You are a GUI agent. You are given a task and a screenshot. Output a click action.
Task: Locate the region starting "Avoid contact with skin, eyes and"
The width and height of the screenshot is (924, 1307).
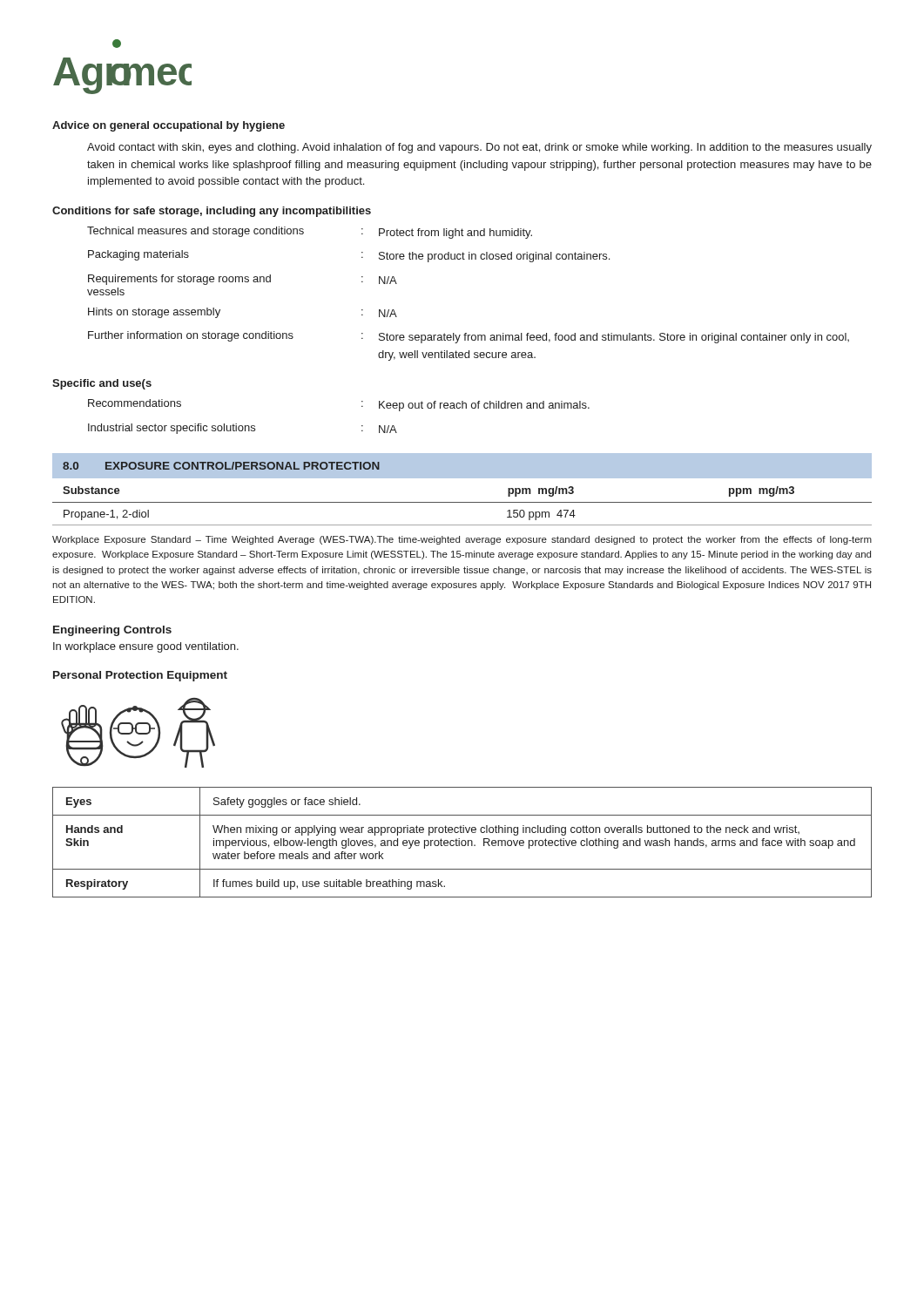coord(479,164)
